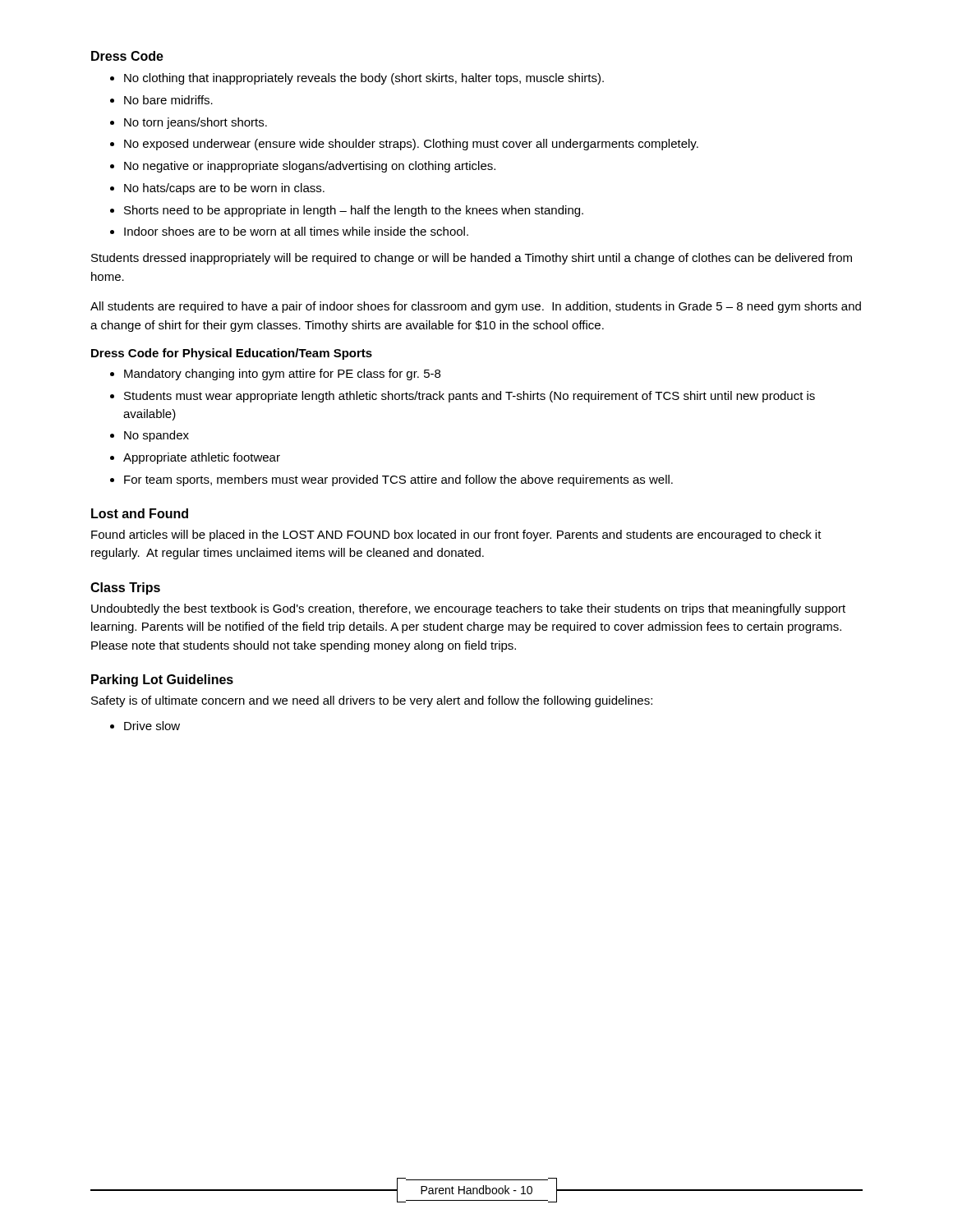
Task: Locate the passage starting "Drive slow"
Action: coord(152,725)
